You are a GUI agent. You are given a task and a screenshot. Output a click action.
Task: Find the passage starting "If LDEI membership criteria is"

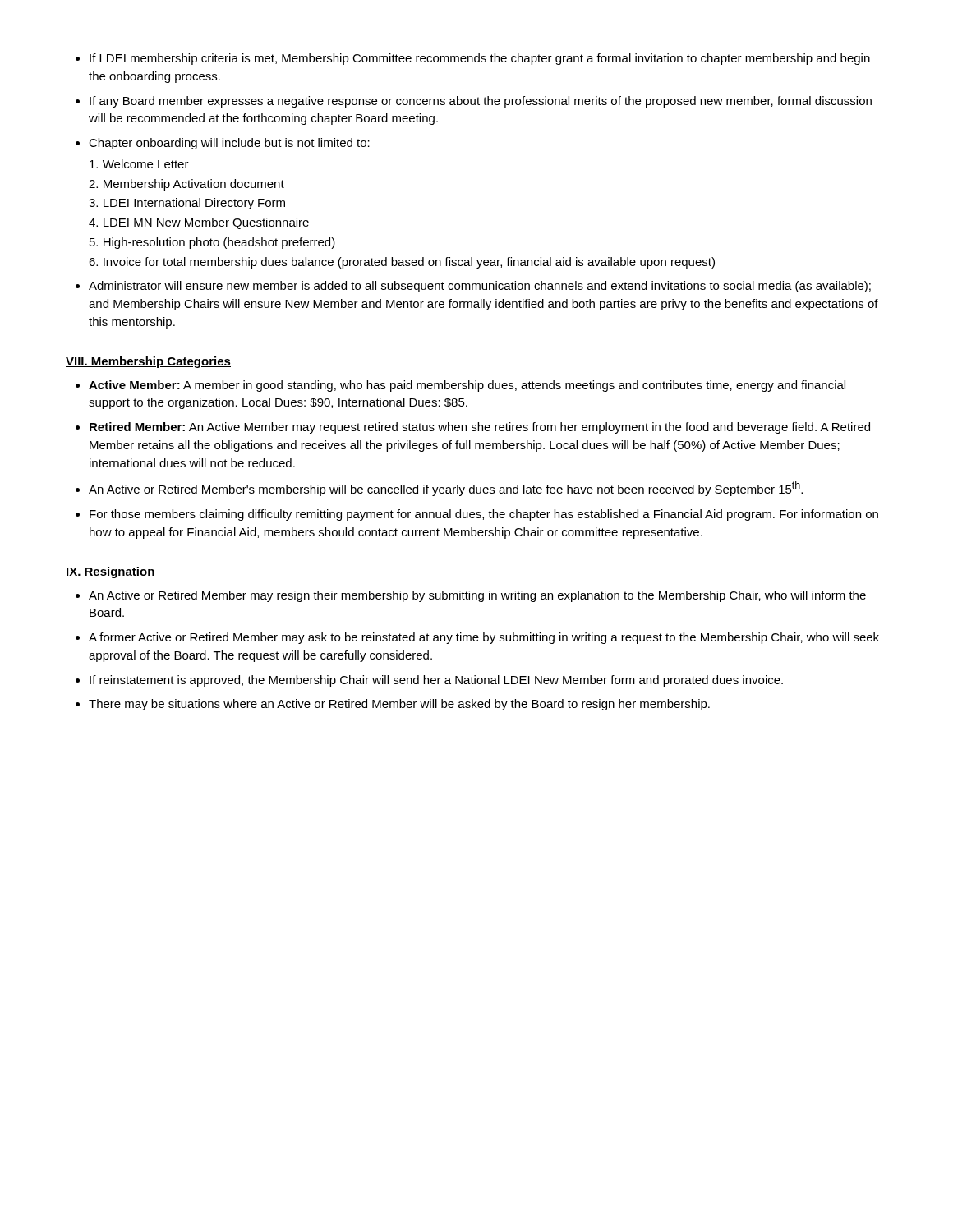click(488, 67)
